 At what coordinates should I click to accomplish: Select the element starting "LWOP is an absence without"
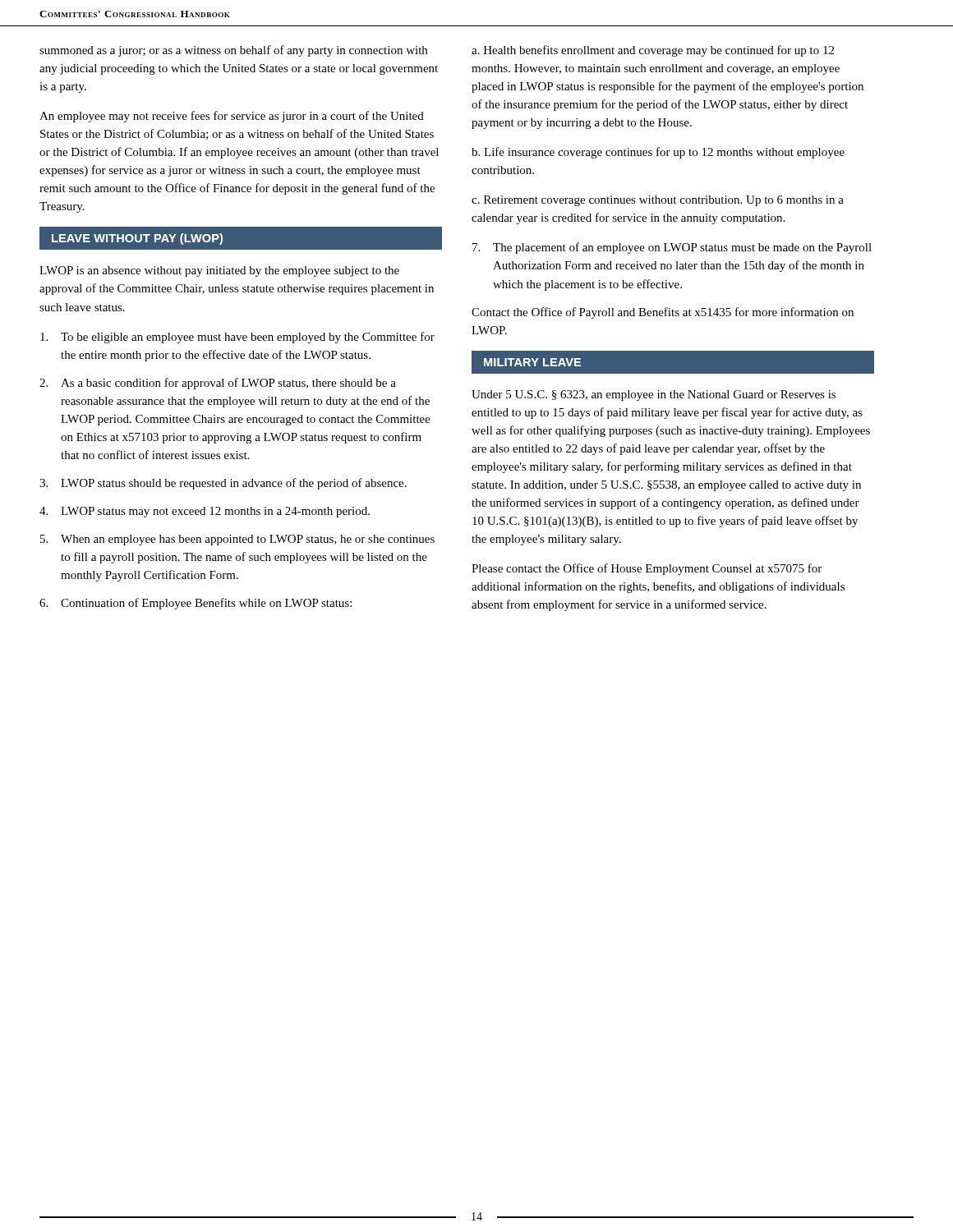(x=237, y=289)
